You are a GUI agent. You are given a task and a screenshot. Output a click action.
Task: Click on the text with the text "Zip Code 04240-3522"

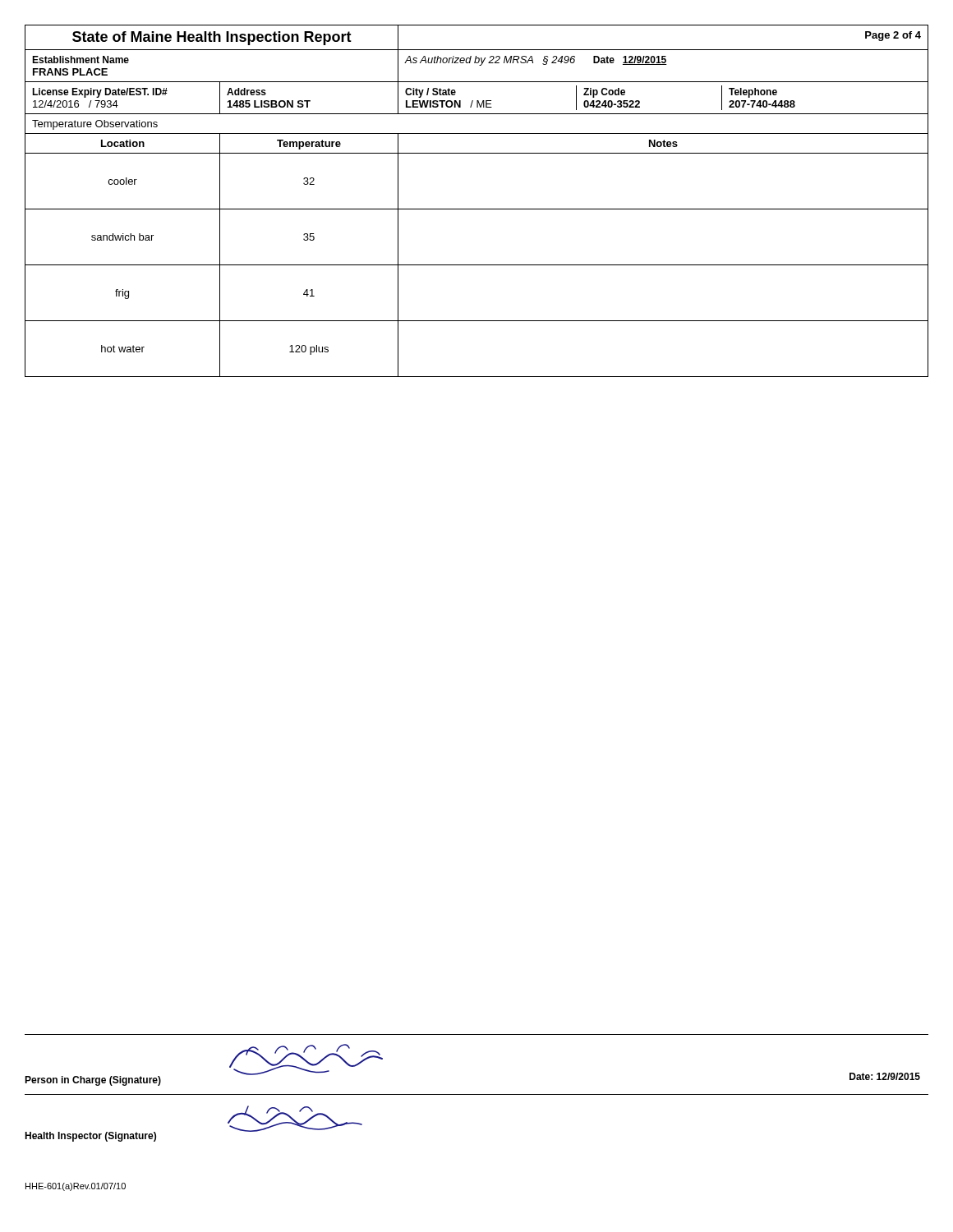[x=612, y=98]
